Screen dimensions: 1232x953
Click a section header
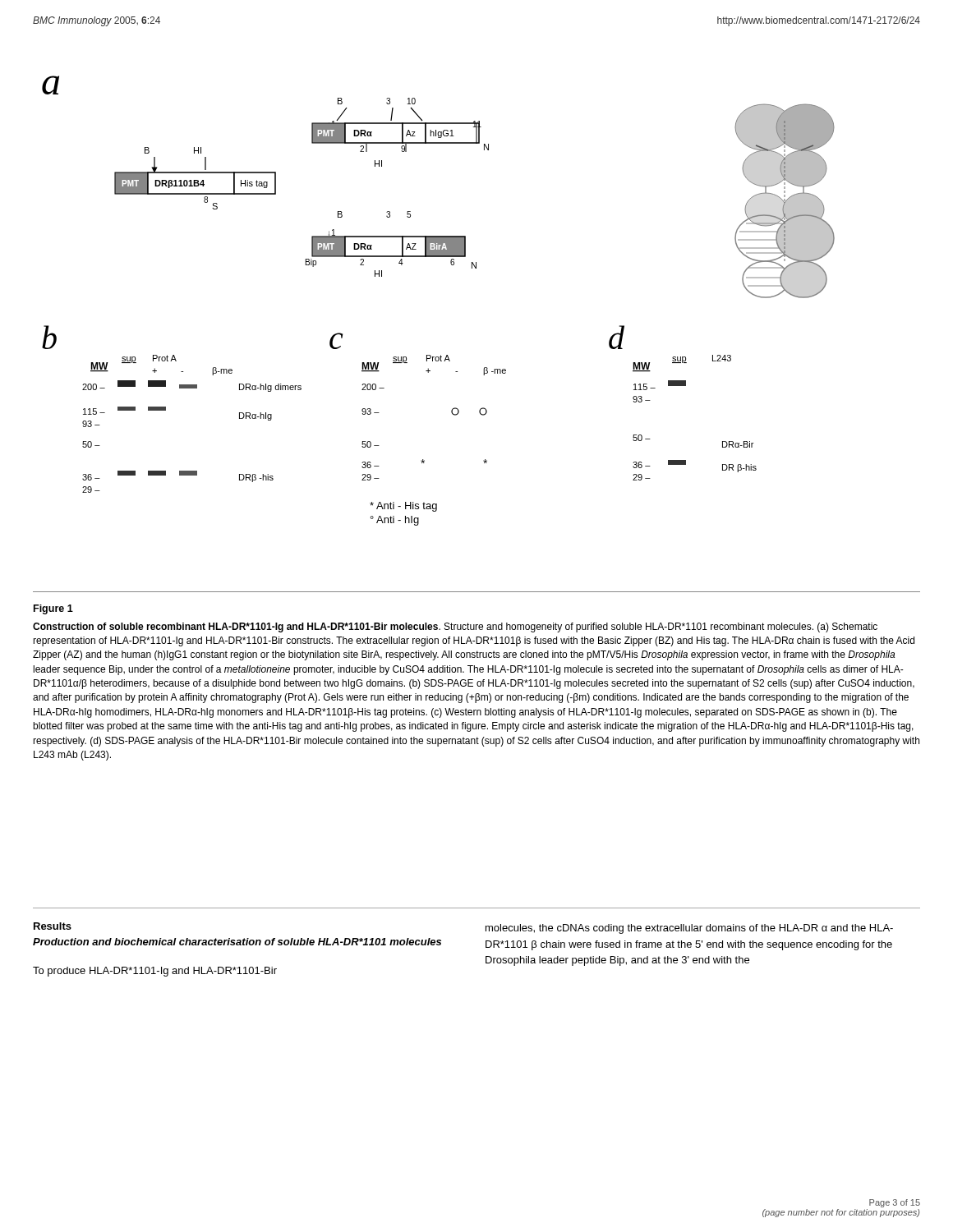[52, 926]
